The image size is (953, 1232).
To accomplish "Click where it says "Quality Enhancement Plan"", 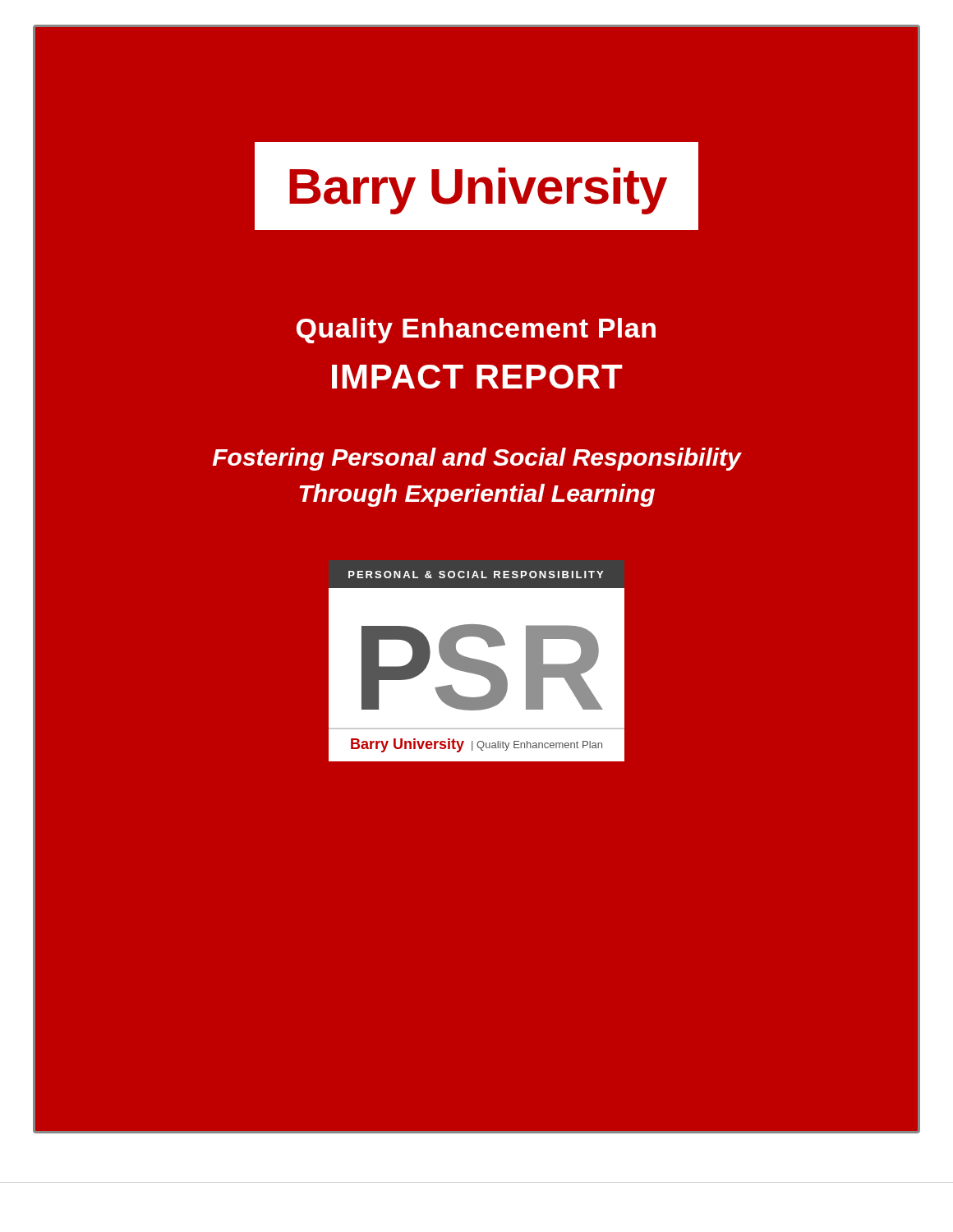I will click(x=476, y=328).
